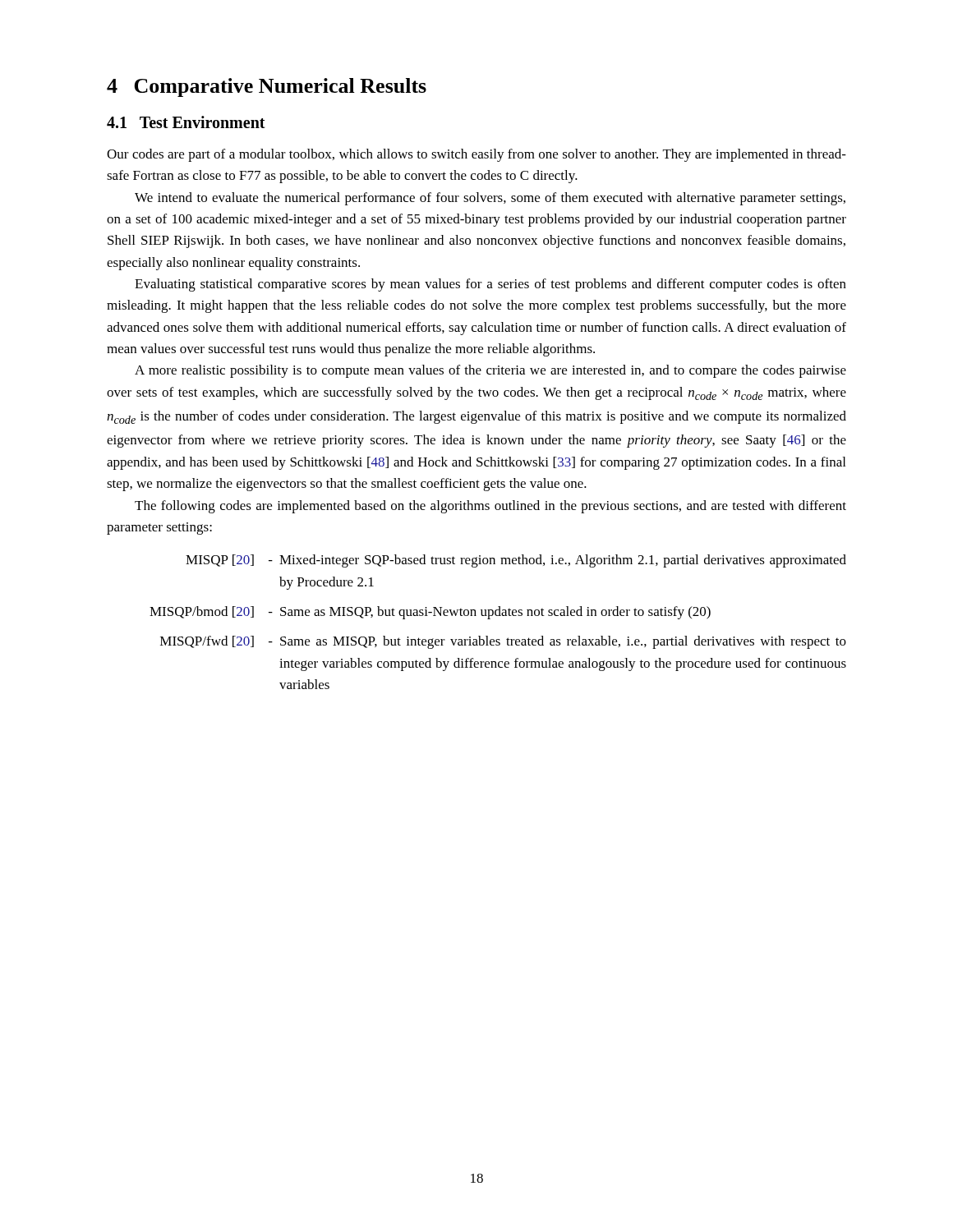
Task: Find the section header on this page that starts "4 Comparative Numerical"
Action: point(267,87)
